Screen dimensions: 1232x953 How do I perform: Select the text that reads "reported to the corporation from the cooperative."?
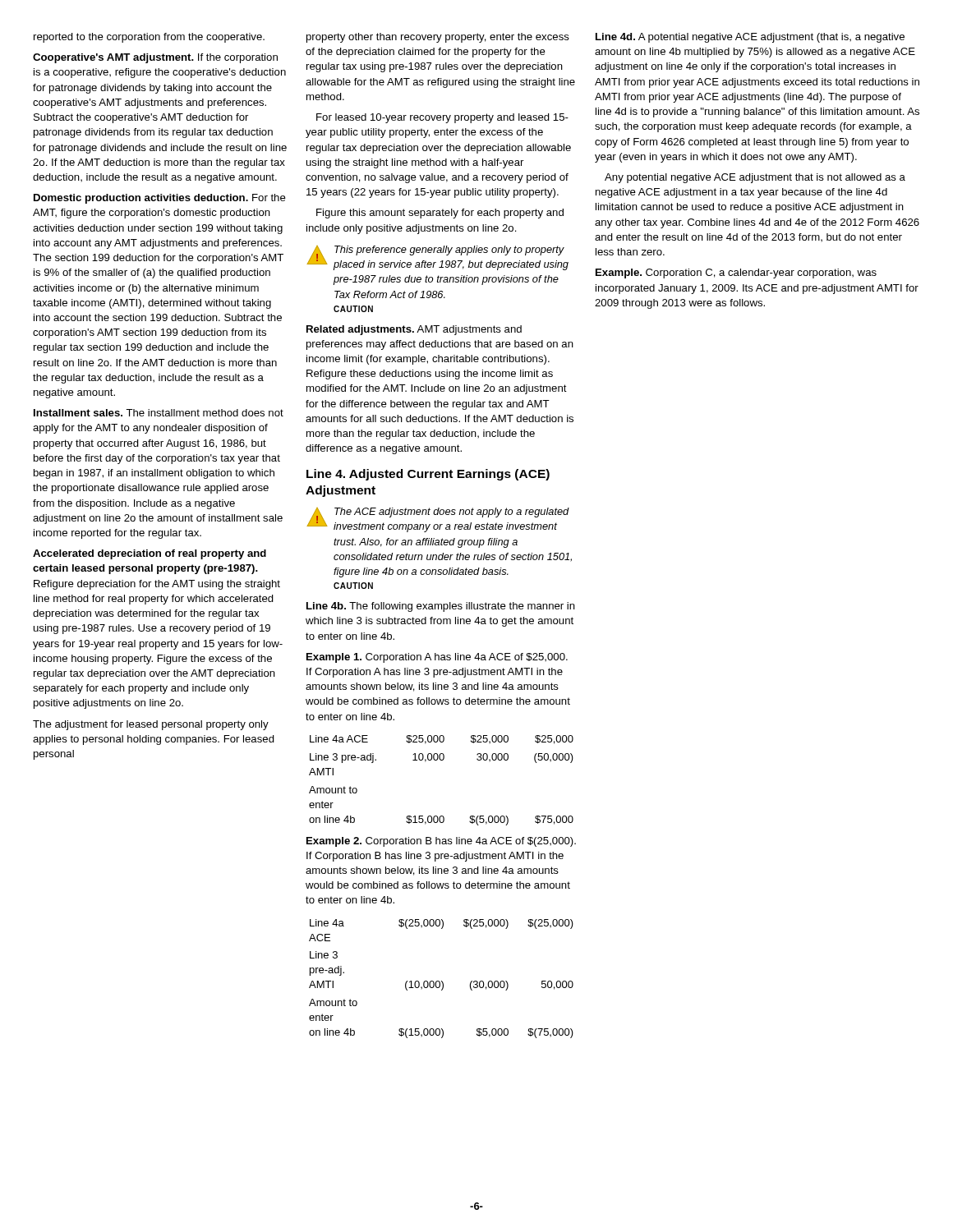coord(160,37)
